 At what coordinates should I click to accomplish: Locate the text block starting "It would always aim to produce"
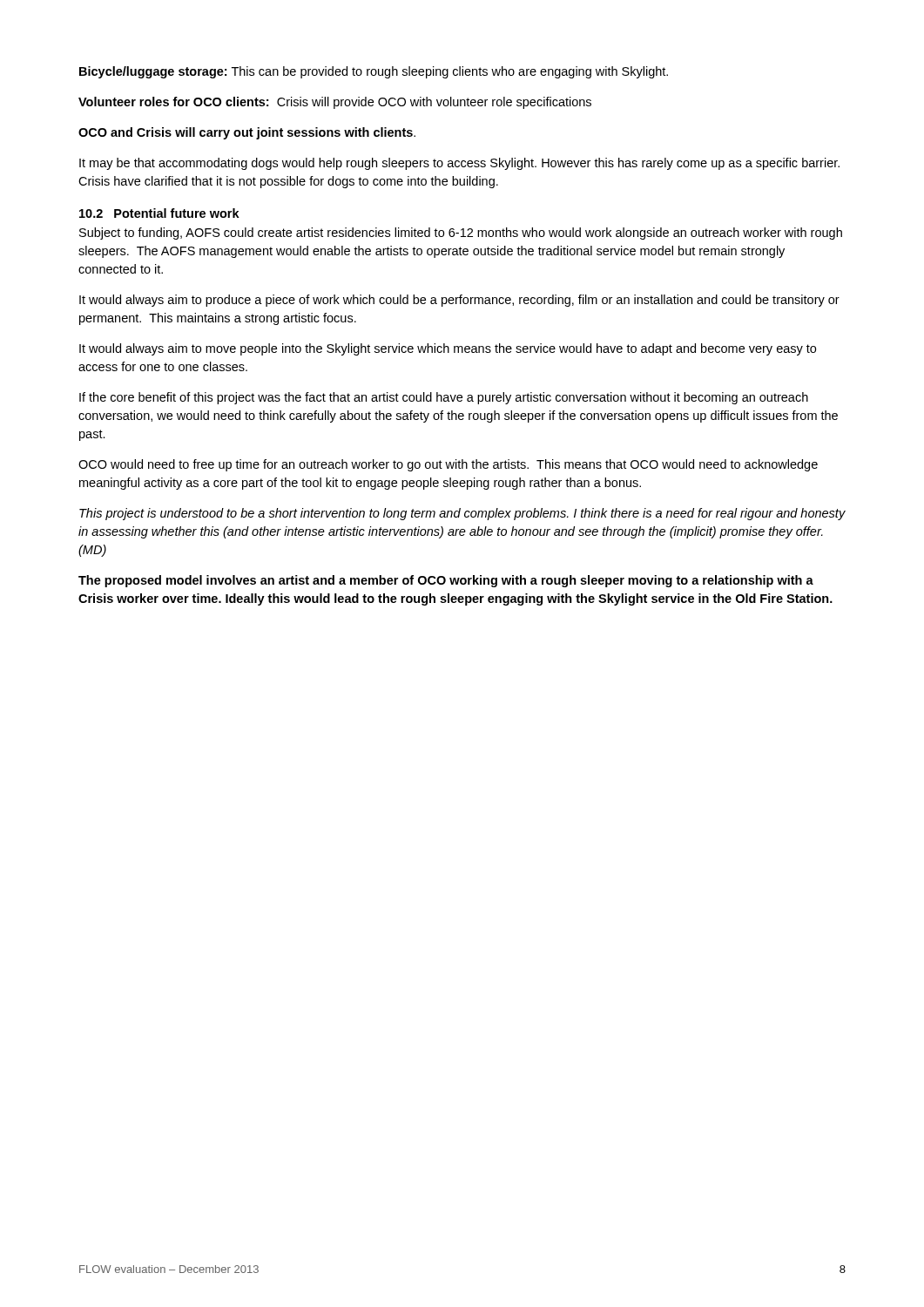pos(459,309)
